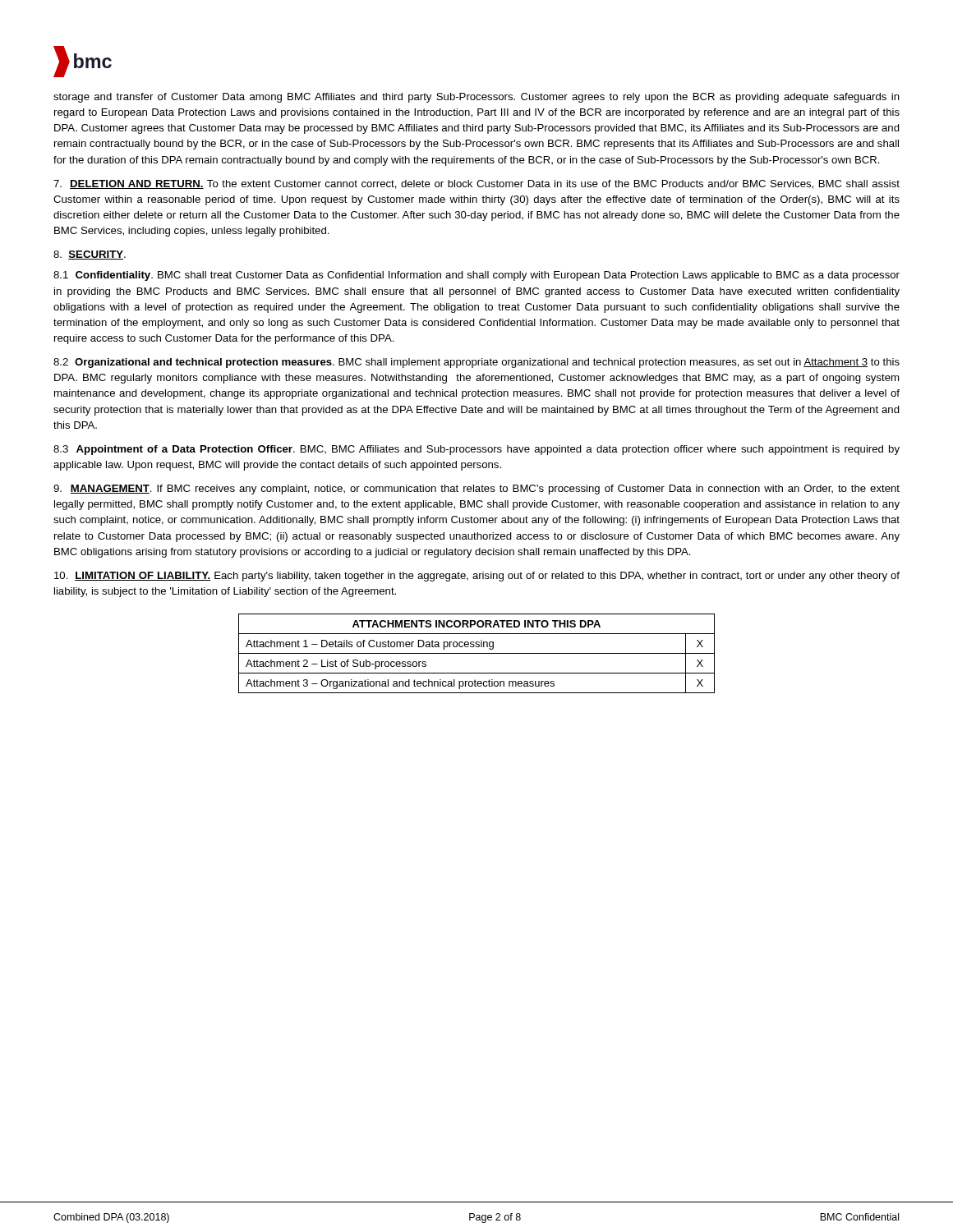Screen dimensions: 1232x953
Task: Locate the passage starting "2 Organizational and technical protection measures."
Action: pos(476,393)
